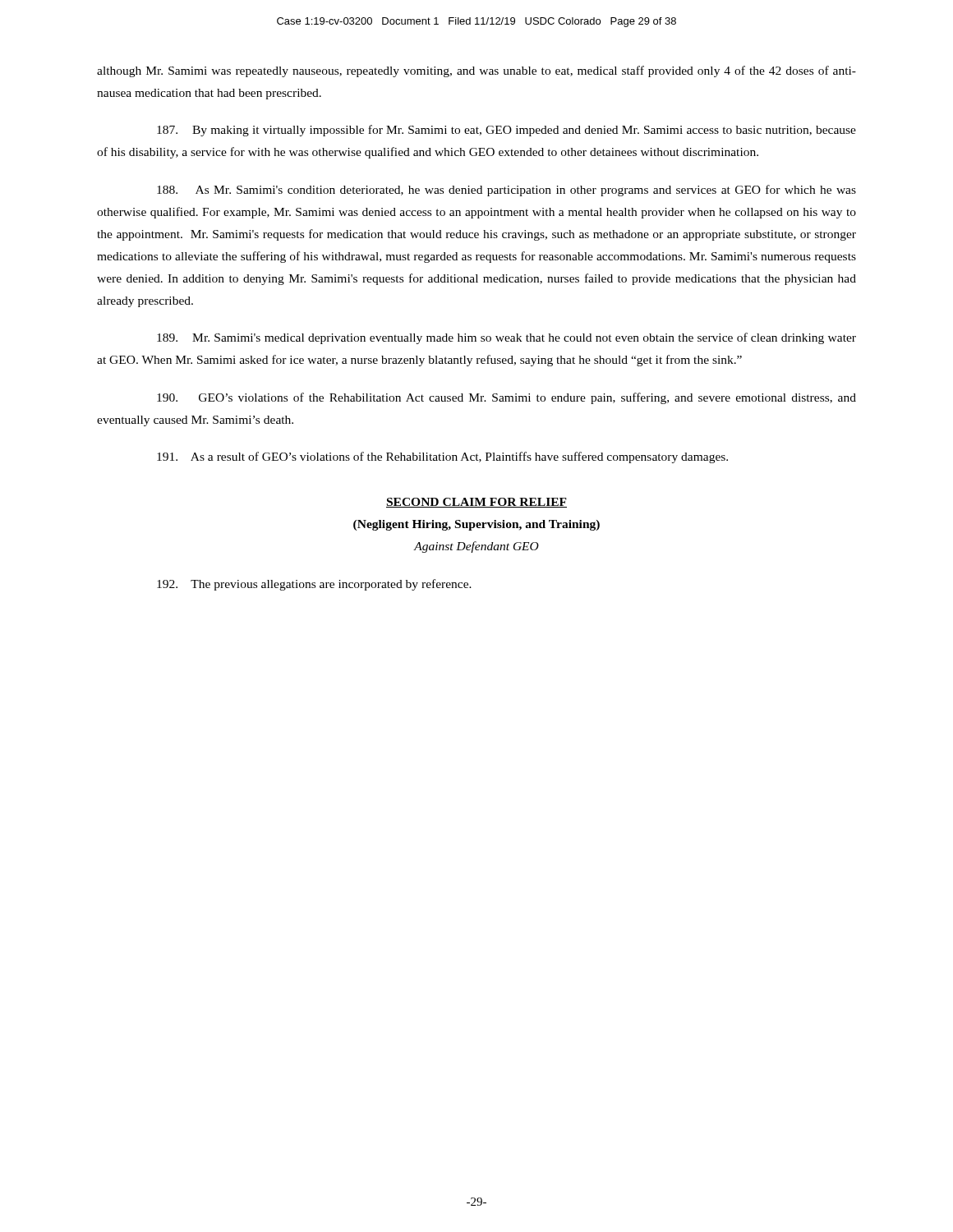Locate the text block containing "The previous allegations"
953x1232 pixels.
314,583
